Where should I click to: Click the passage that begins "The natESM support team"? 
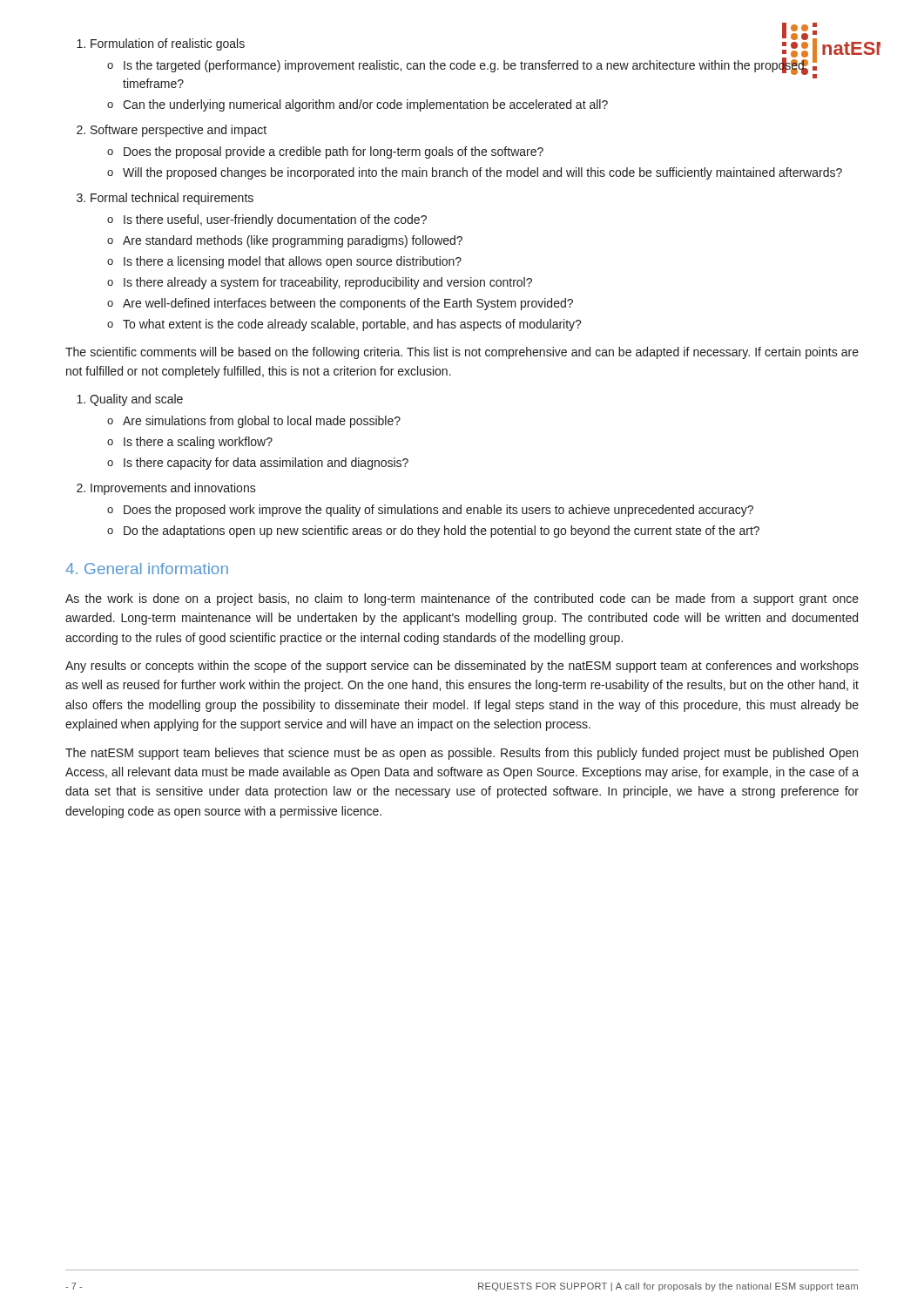tap(462, 782)
